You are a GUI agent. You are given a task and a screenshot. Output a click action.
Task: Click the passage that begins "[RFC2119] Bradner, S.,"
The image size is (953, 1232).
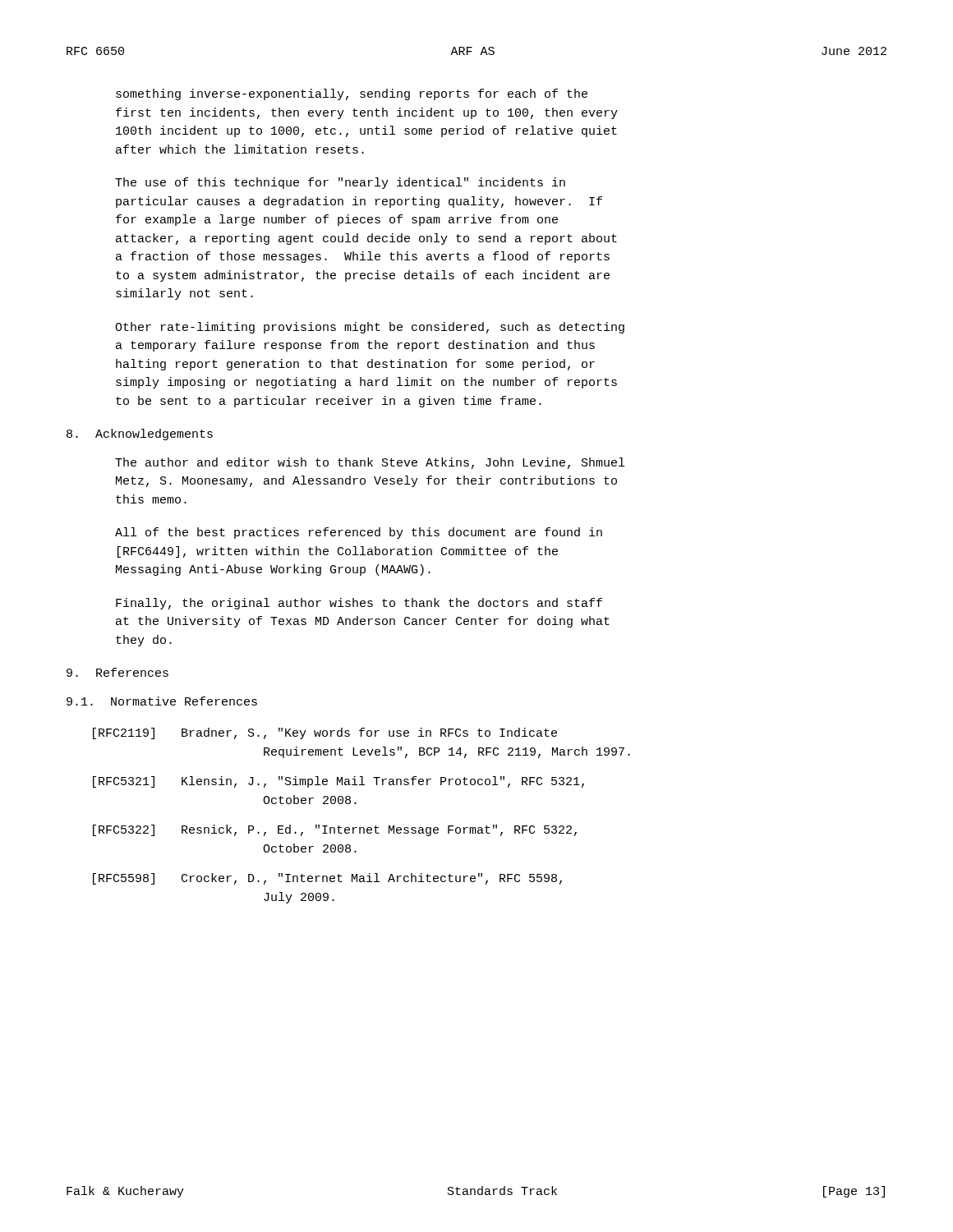click(362, 744)
